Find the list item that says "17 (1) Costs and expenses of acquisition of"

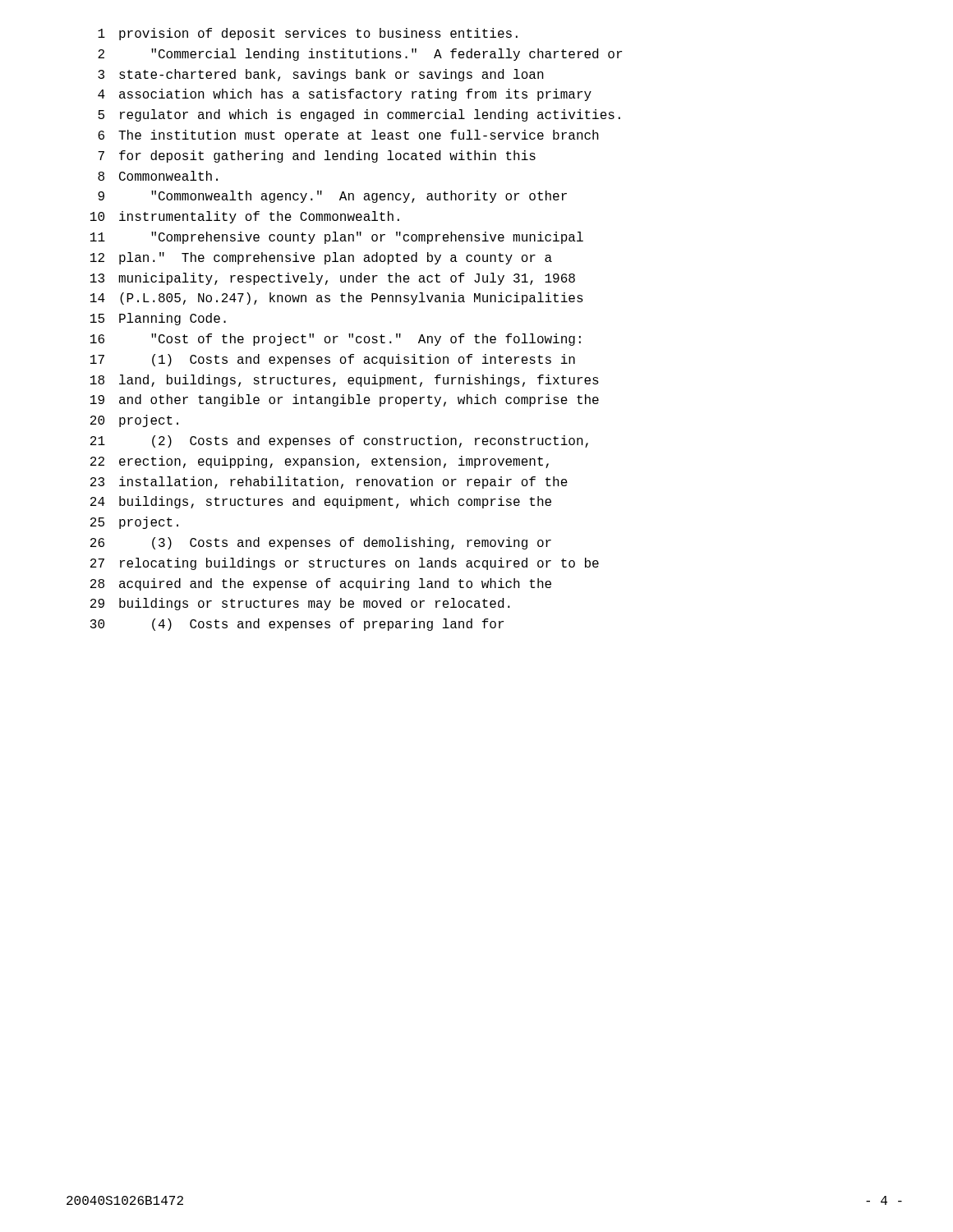[x=485, y=361]
